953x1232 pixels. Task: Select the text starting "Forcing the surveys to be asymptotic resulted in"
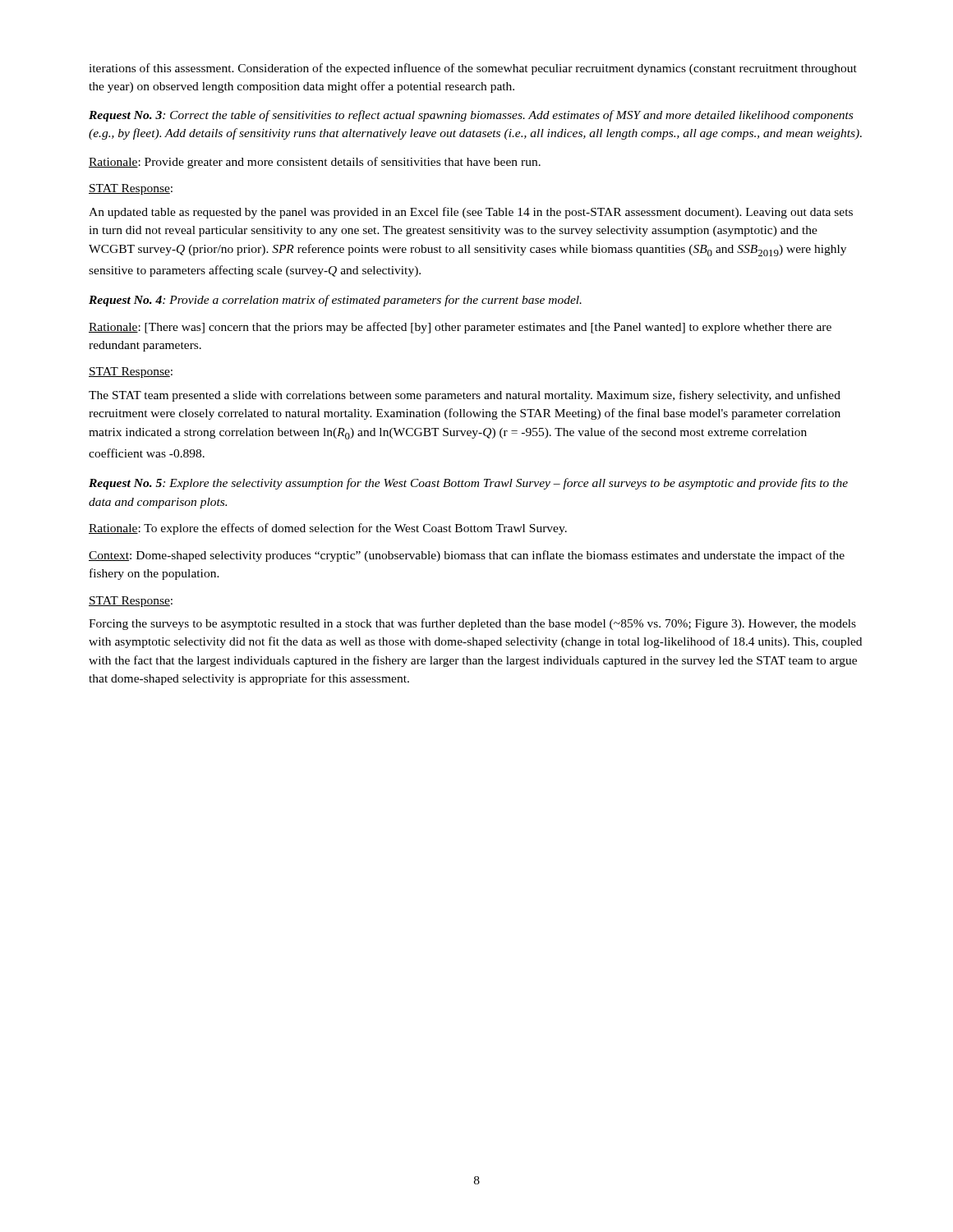(x=476, y=651)
